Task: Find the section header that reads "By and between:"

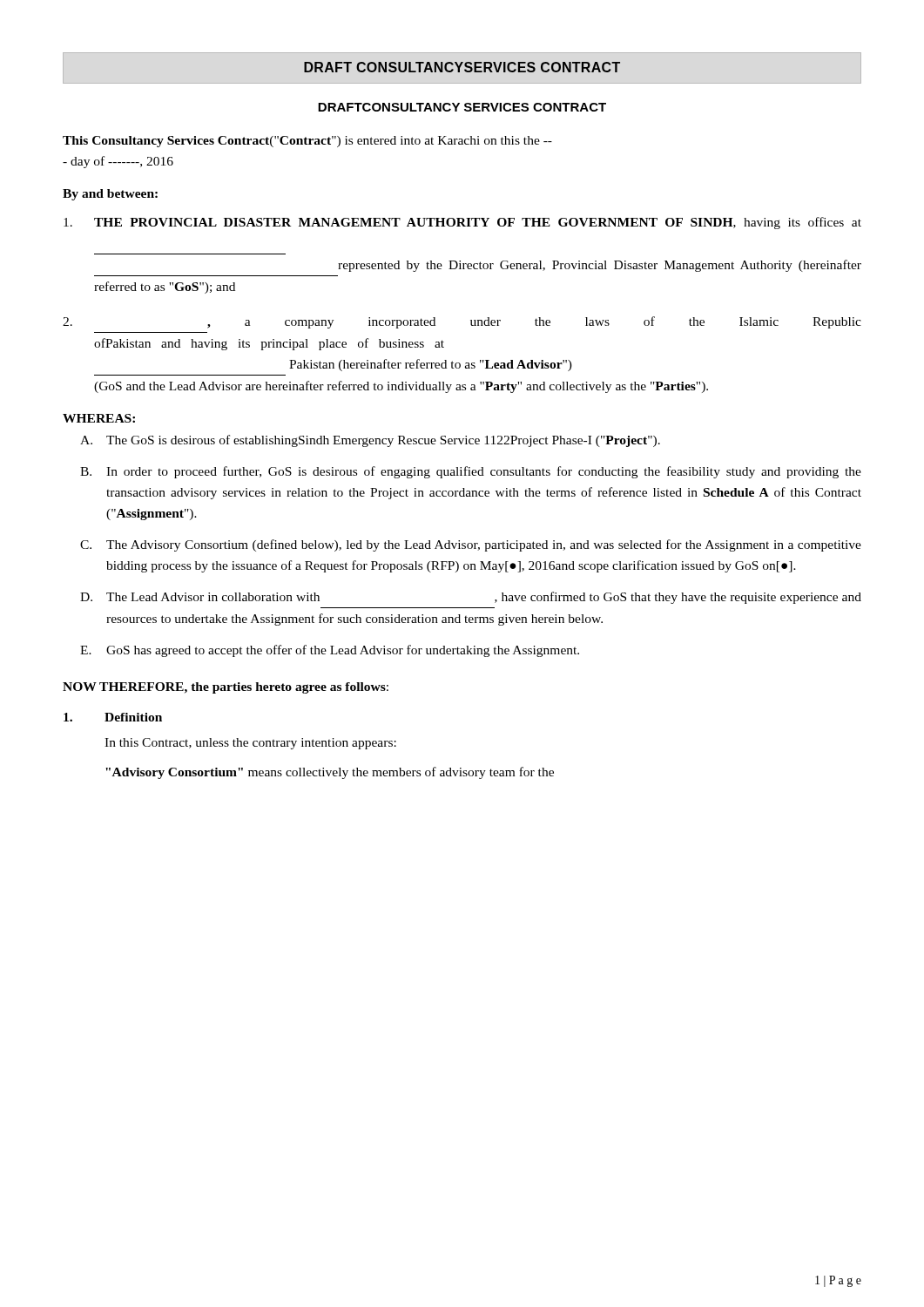Action: click(111, 193)
